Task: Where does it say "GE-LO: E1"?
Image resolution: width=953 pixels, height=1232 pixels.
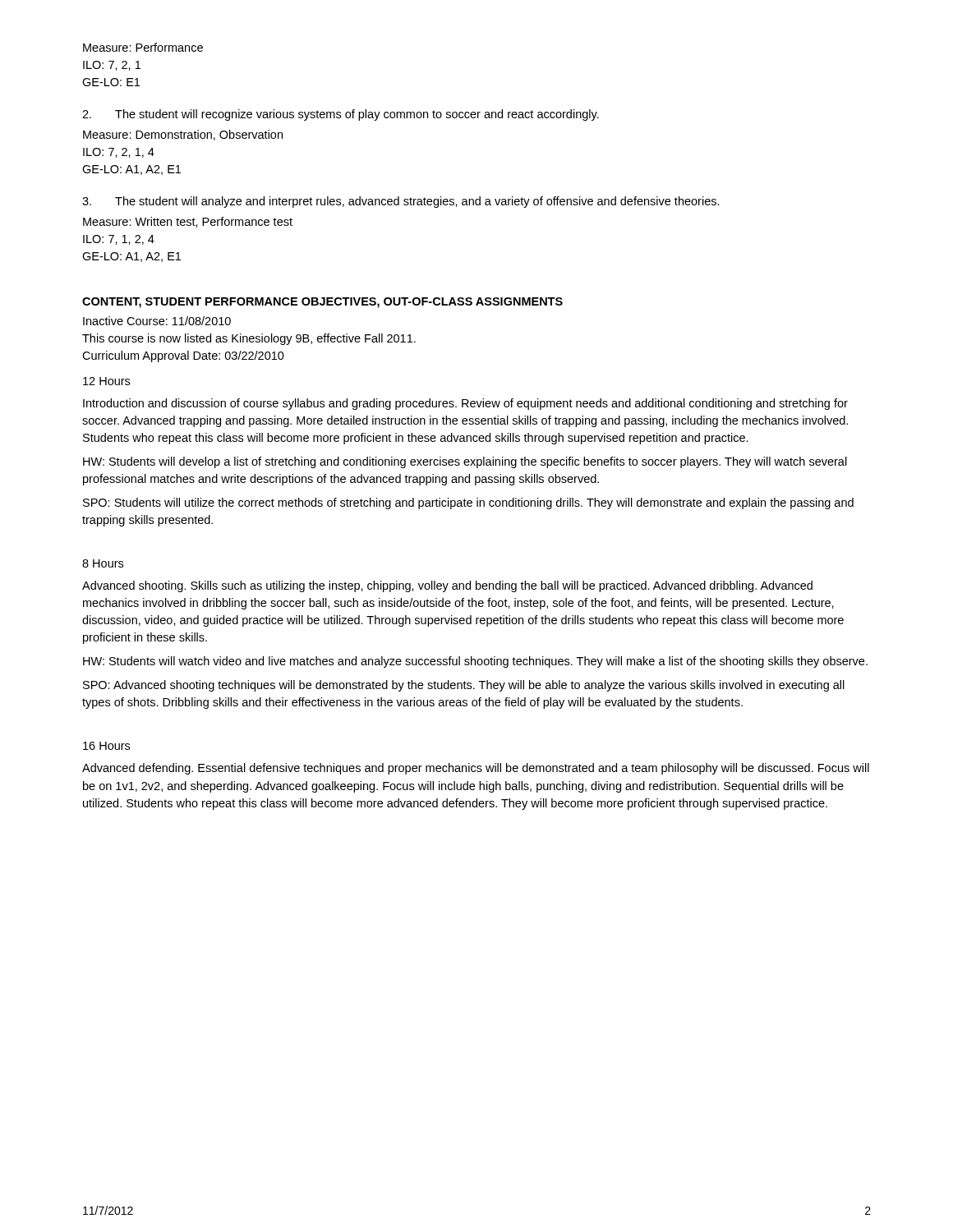Action: click(111, 82)
